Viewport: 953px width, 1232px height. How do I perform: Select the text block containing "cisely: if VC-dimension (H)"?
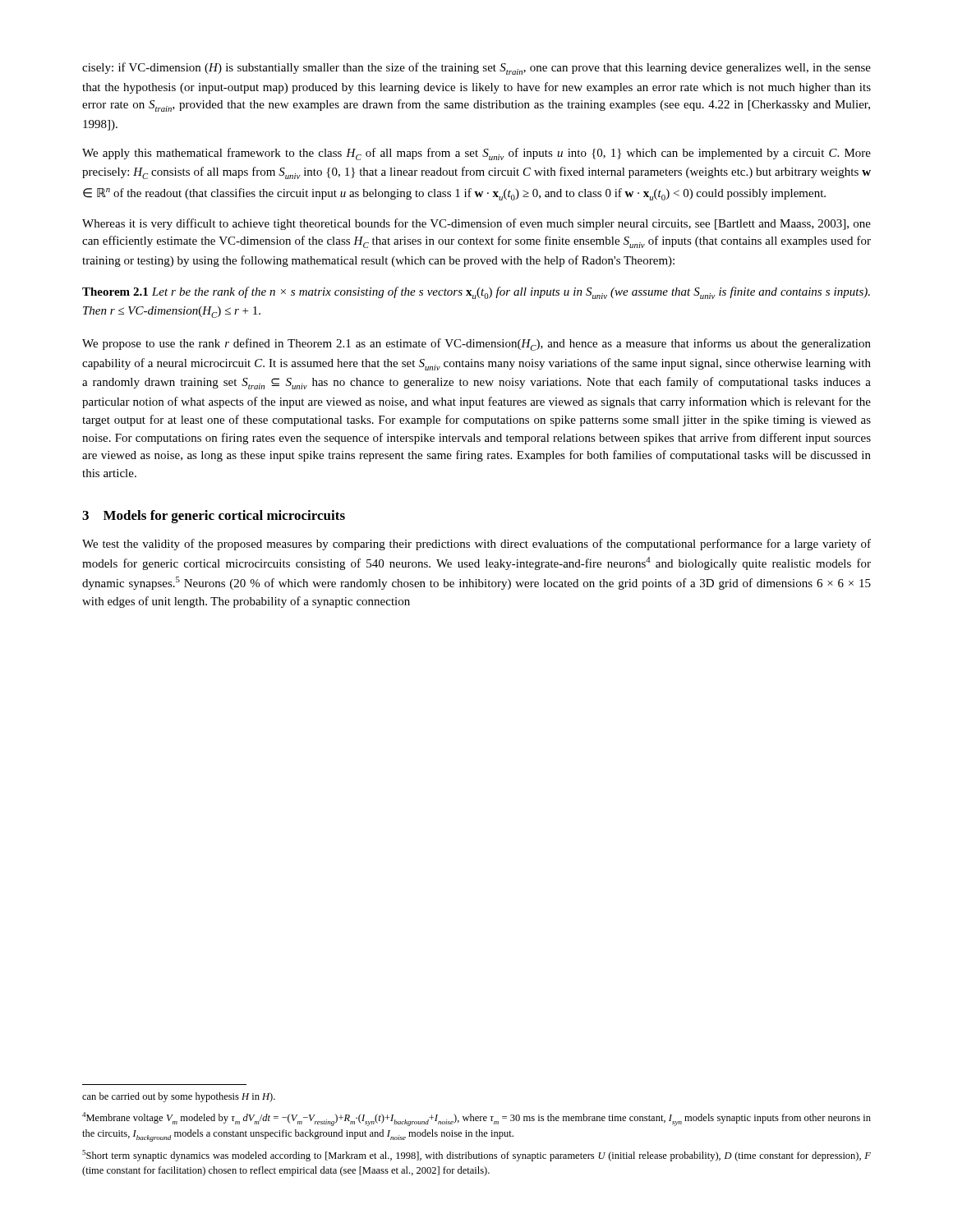point(476,96)
